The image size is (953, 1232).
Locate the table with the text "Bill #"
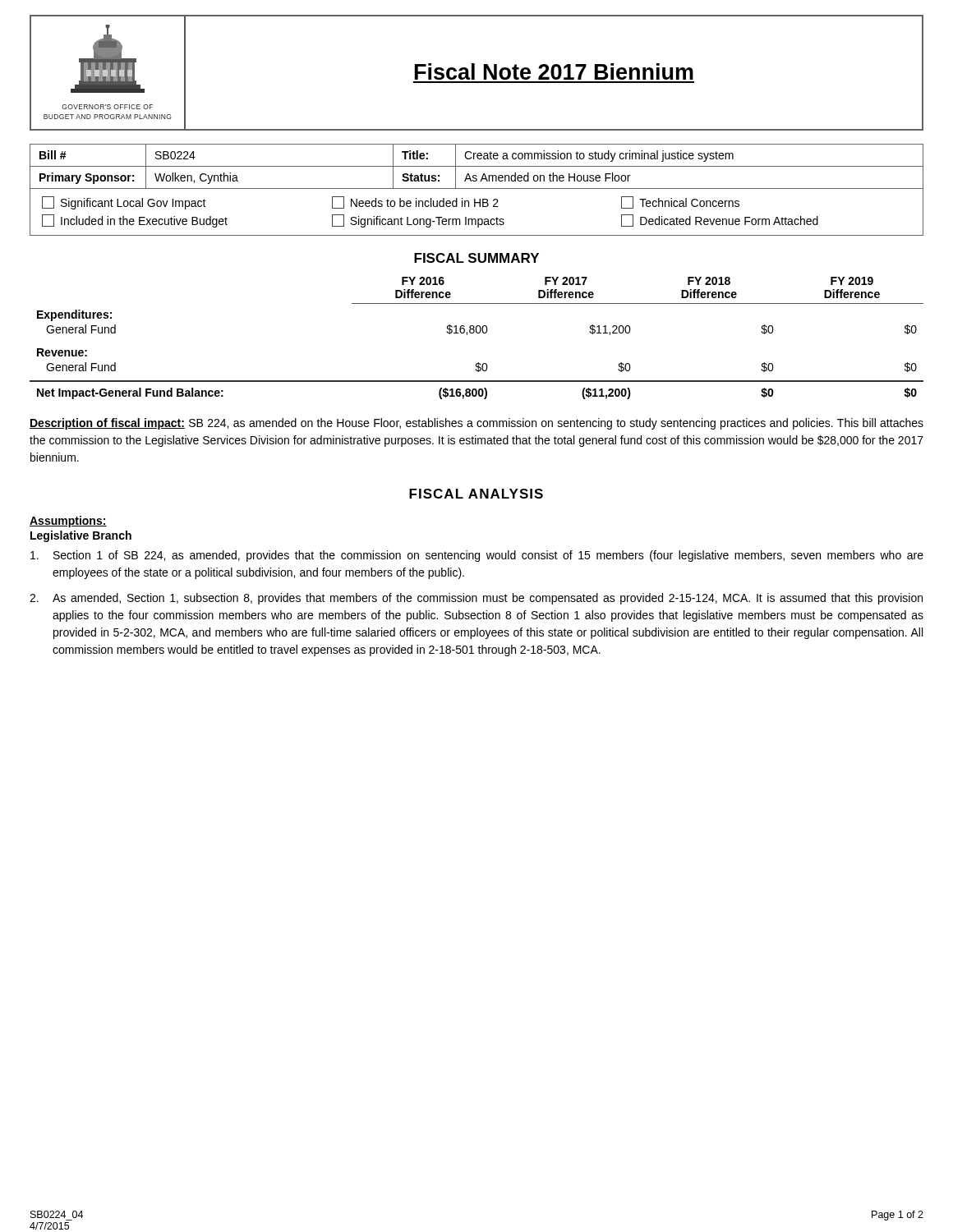476,166
